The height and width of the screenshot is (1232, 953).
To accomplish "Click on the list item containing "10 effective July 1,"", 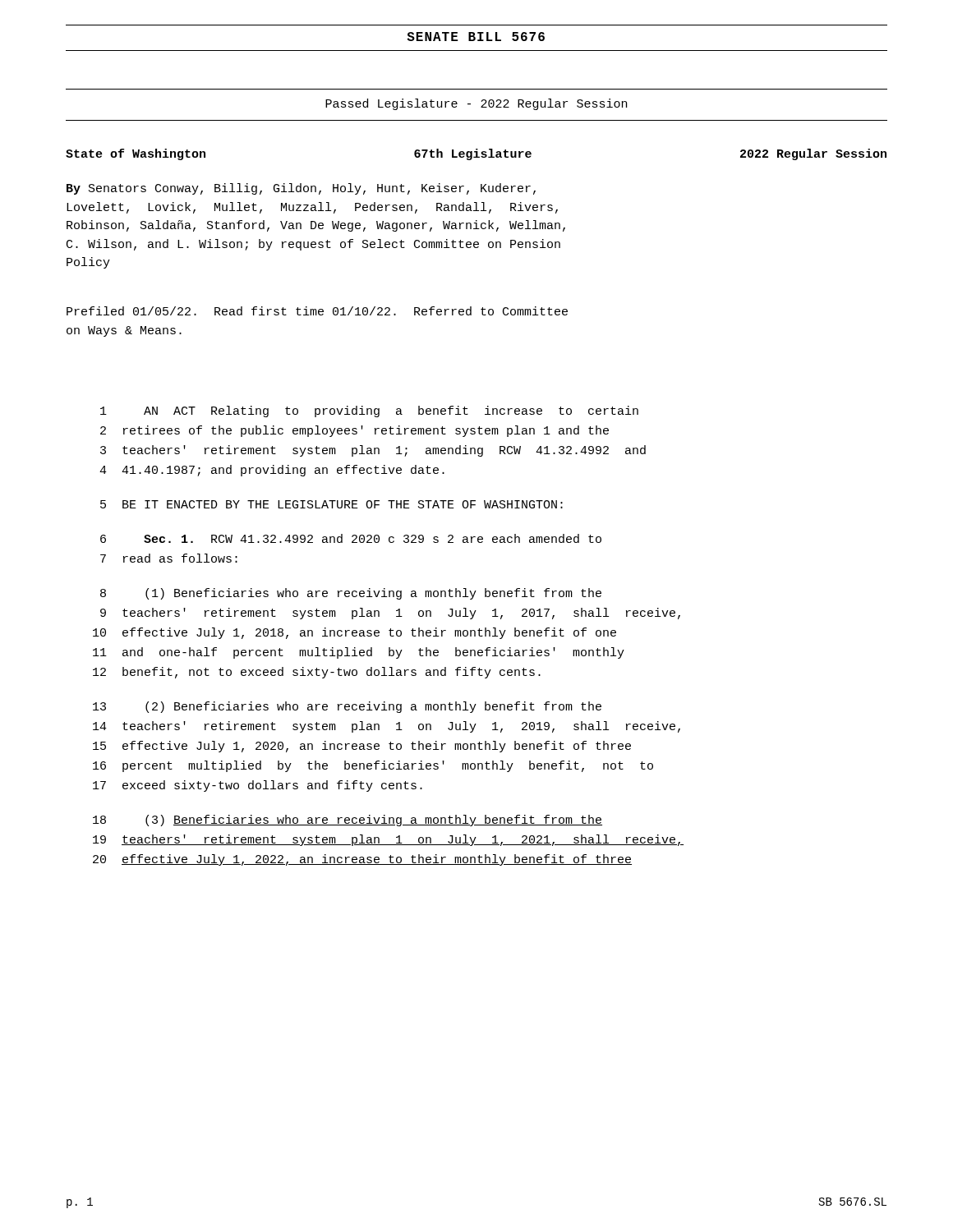I will tap(476, 634).
